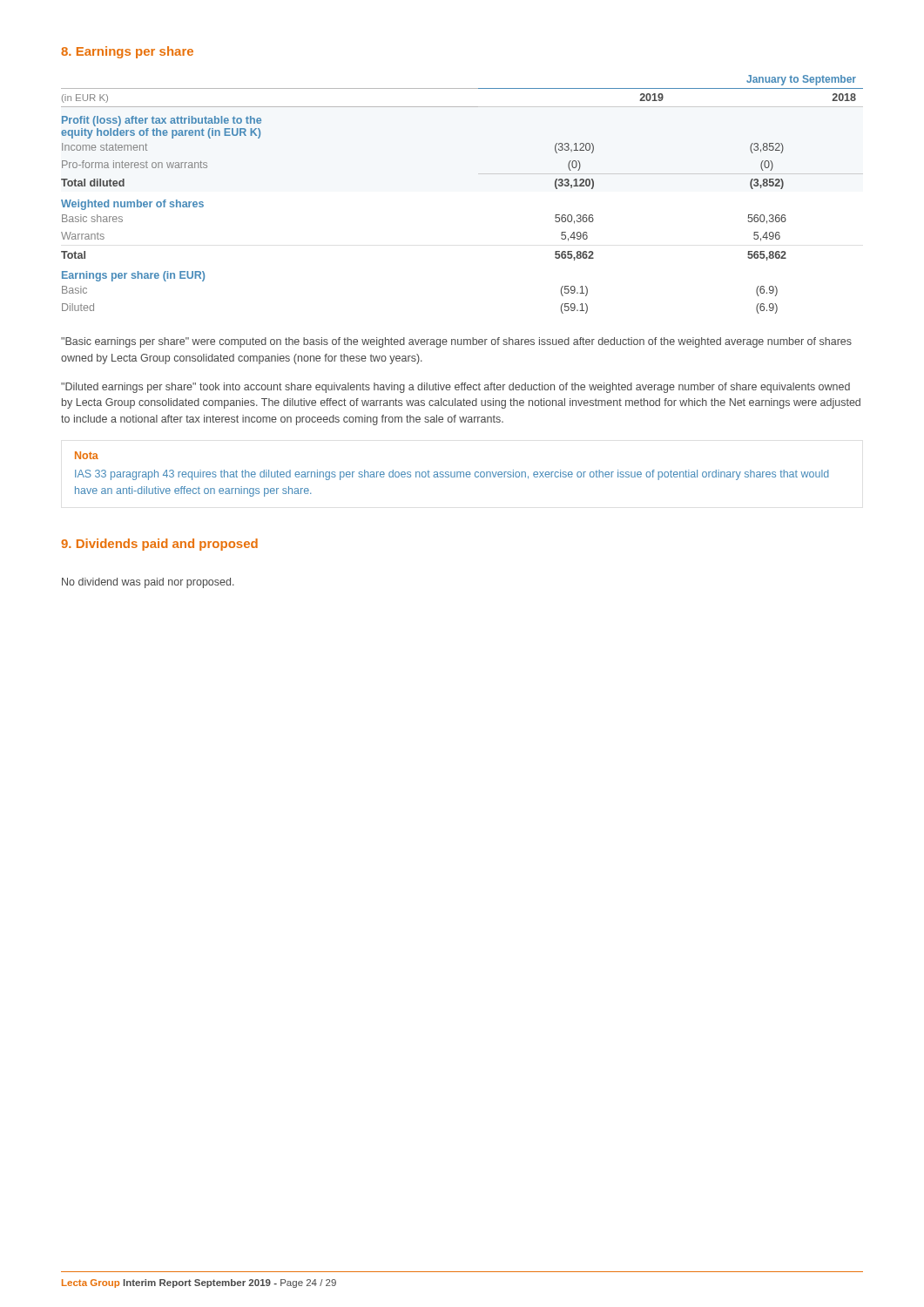Screen dimensions: 1307x924
Task: Locate the text block containing ""Basic earnings per"
Action: tap(462, 350)
